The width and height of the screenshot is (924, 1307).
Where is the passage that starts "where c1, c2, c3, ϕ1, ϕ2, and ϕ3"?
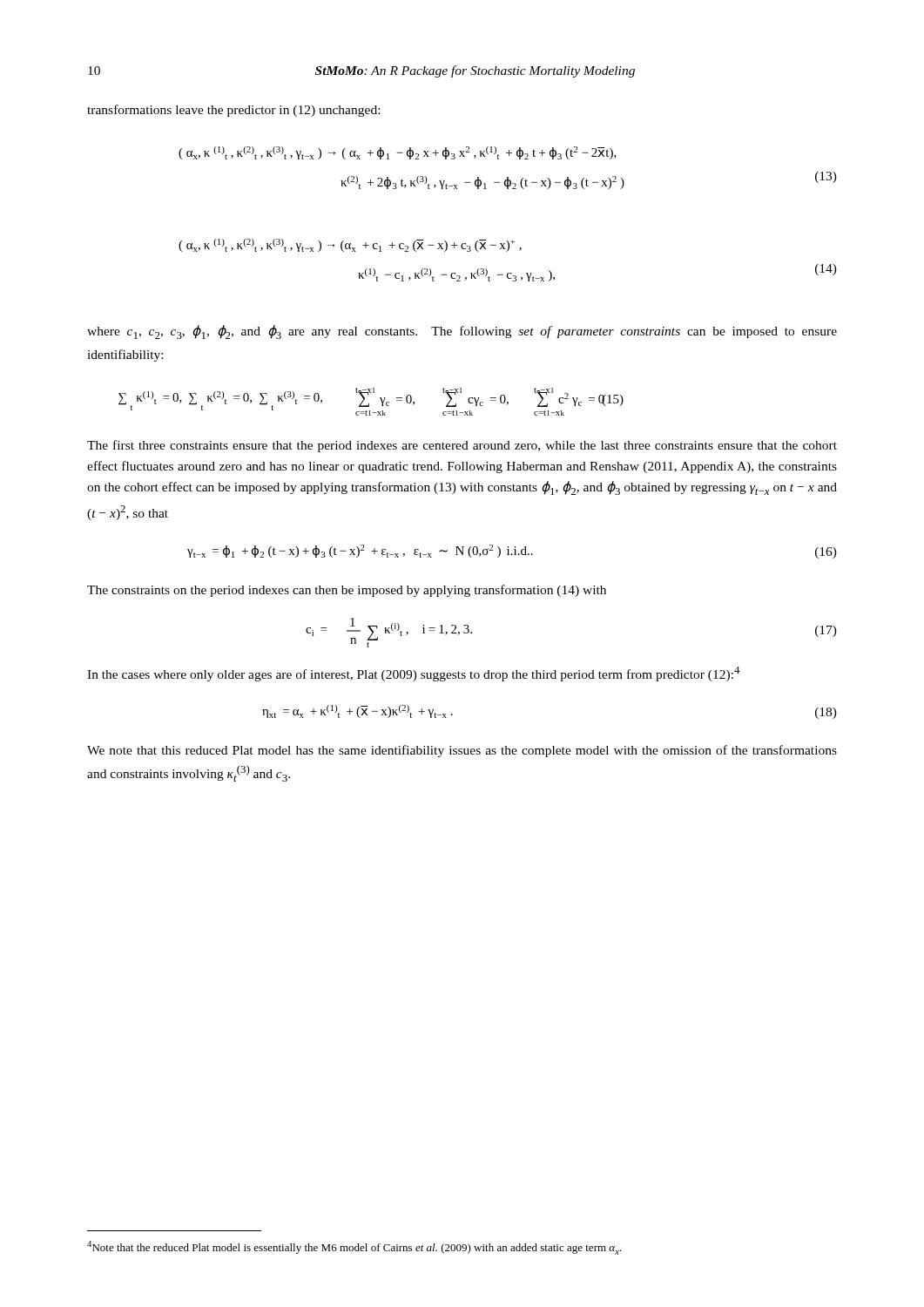[x=462, y=342]
